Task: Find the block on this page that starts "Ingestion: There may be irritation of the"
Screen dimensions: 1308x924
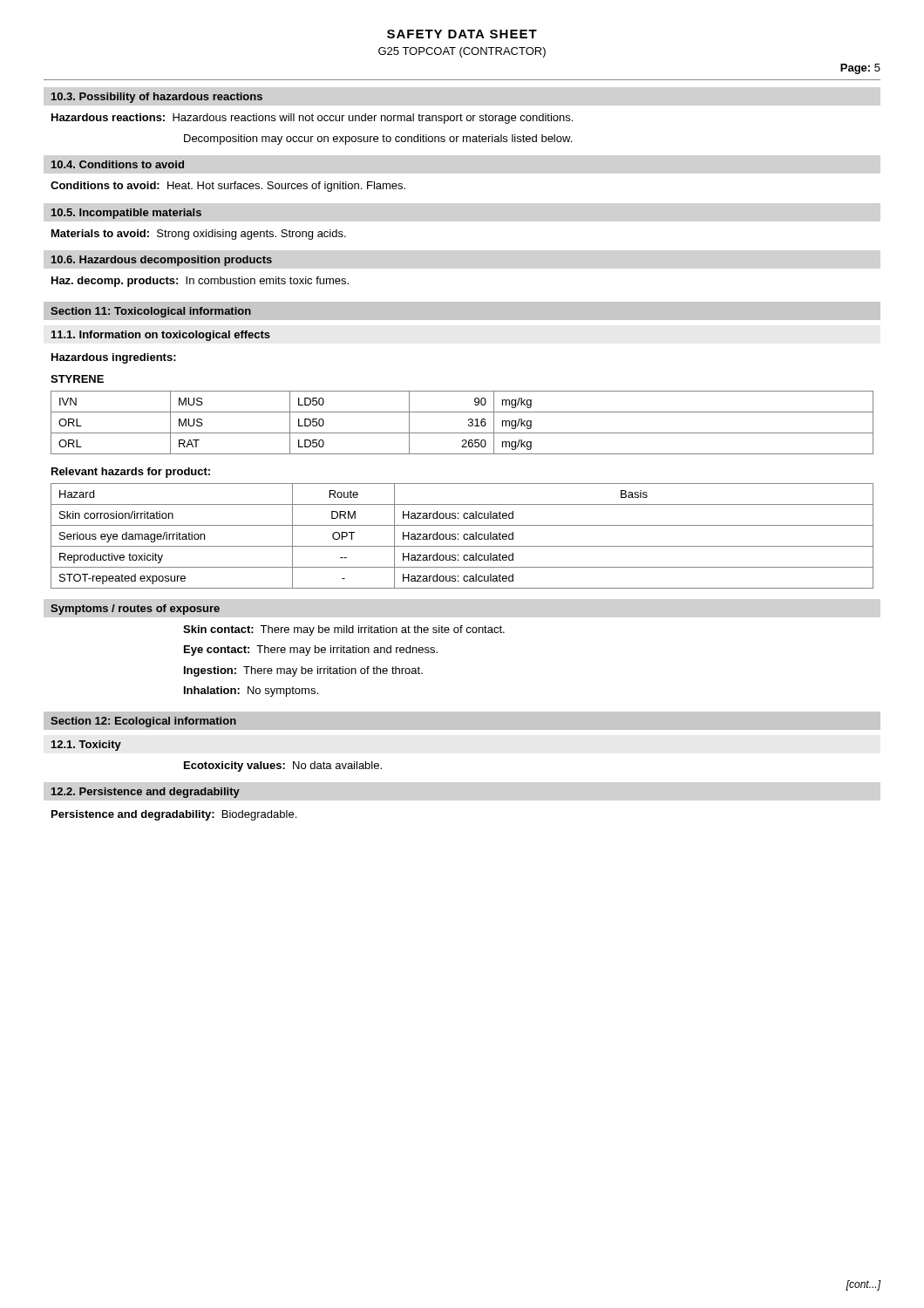Action: click(x=303, y=670)
